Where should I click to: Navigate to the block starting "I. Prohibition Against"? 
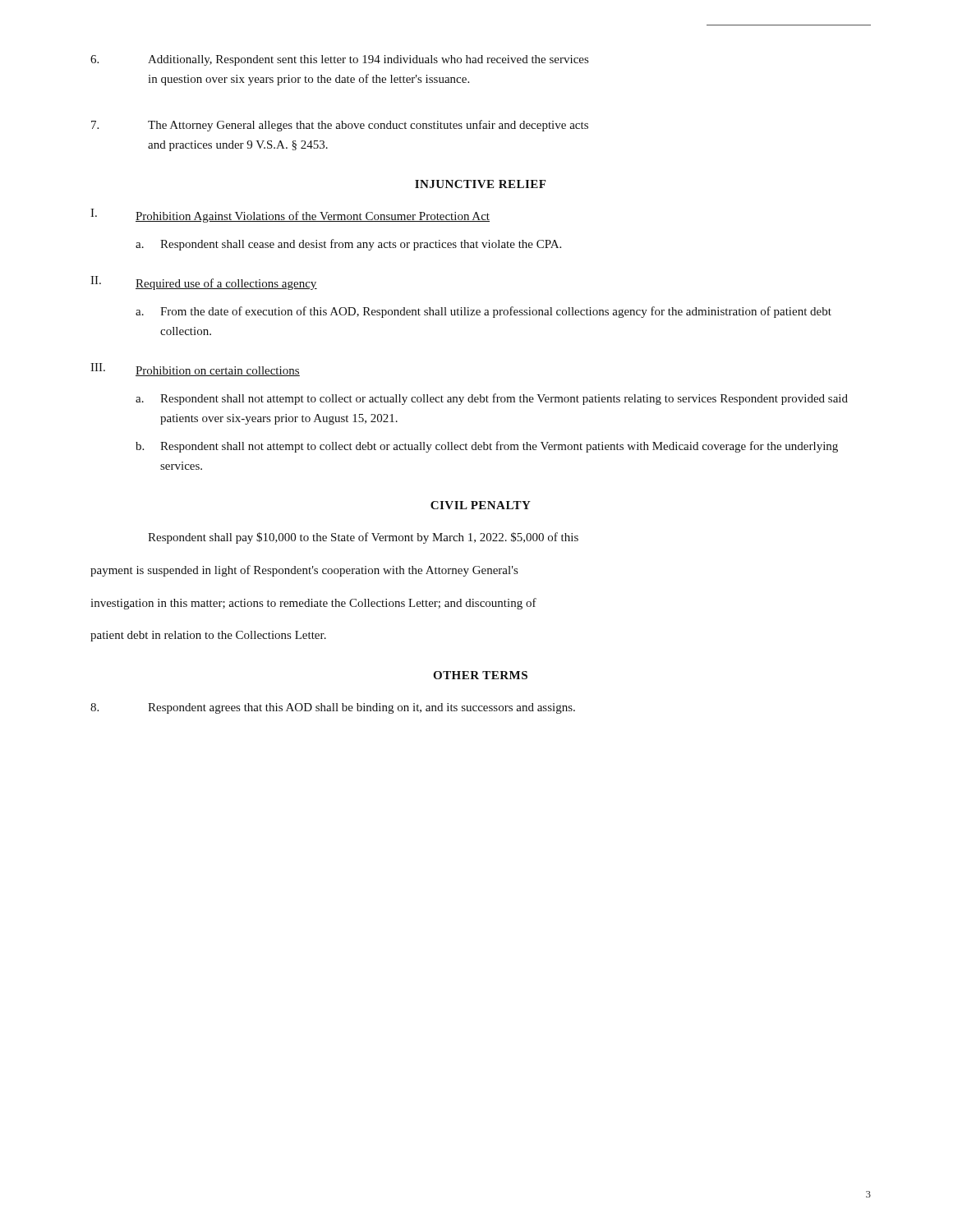click(481, 230)
